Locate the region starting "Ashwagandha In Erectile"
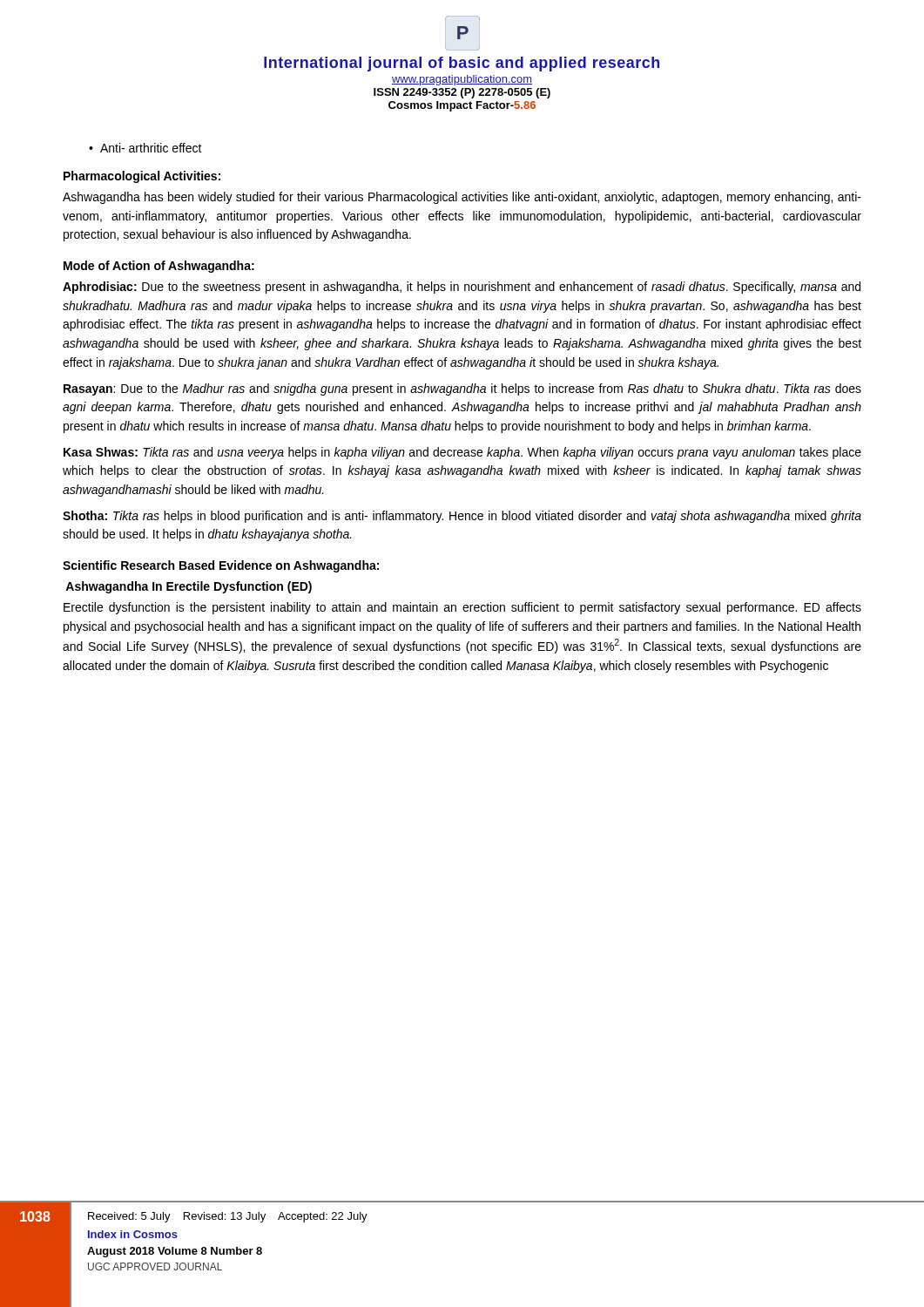Image resolution: width=924 pixels, height=1307 pixels. [187, 586]
